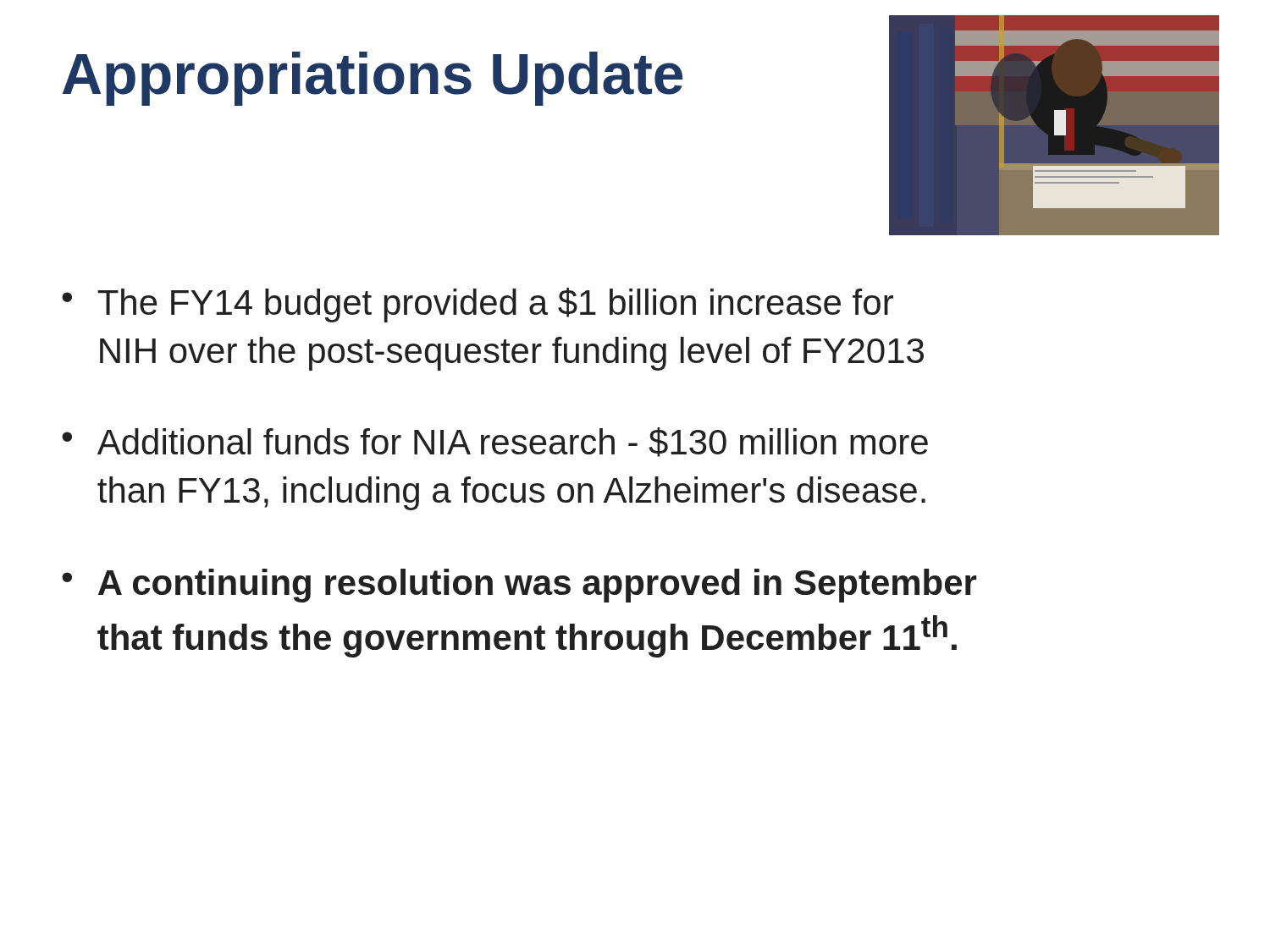Where is the passage that starts "• A continuing resolution"?
This screenshot has height=952, width=1270.
point(519,611)
